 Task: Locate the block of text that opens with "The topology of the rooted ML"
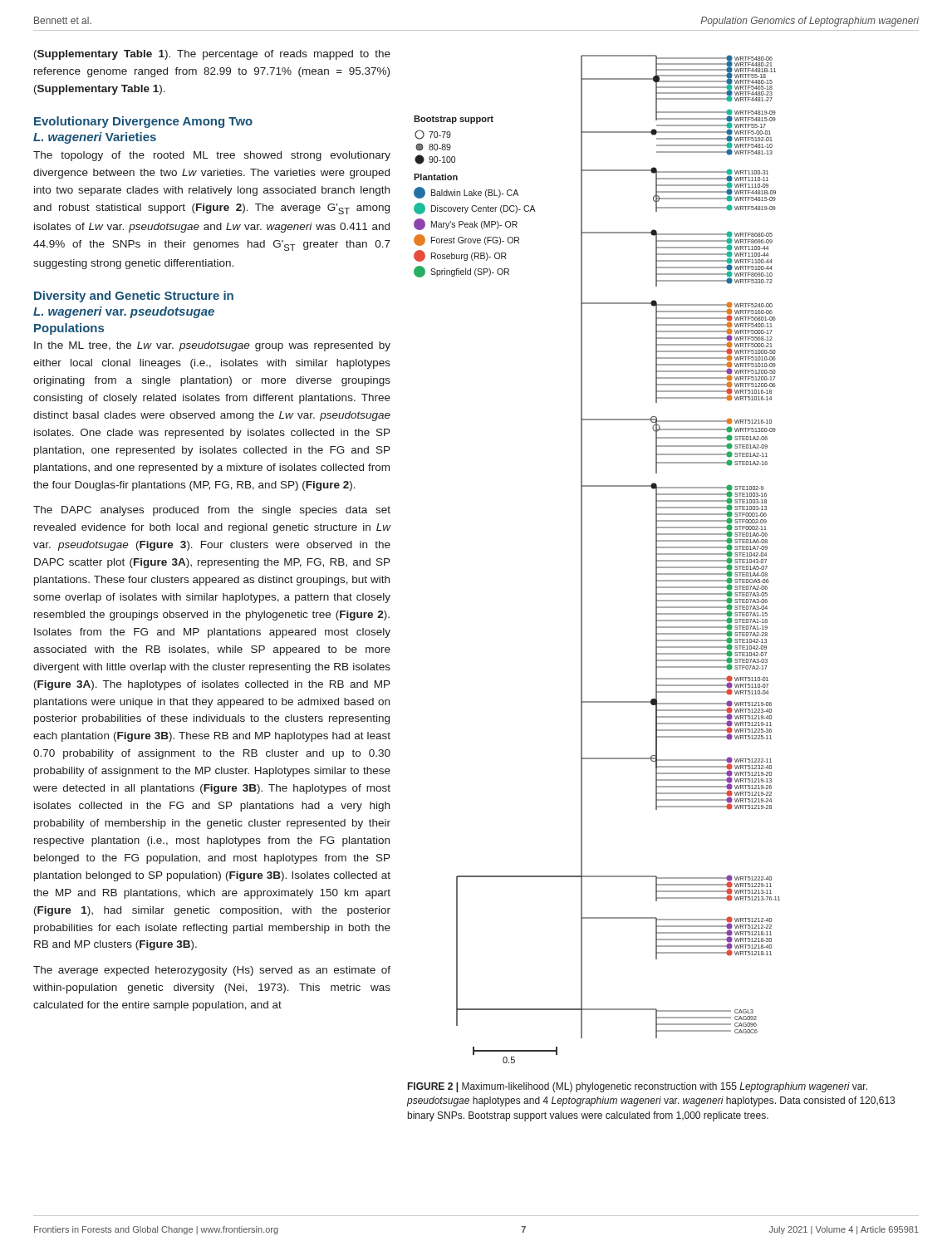click(x=212, y=209)
